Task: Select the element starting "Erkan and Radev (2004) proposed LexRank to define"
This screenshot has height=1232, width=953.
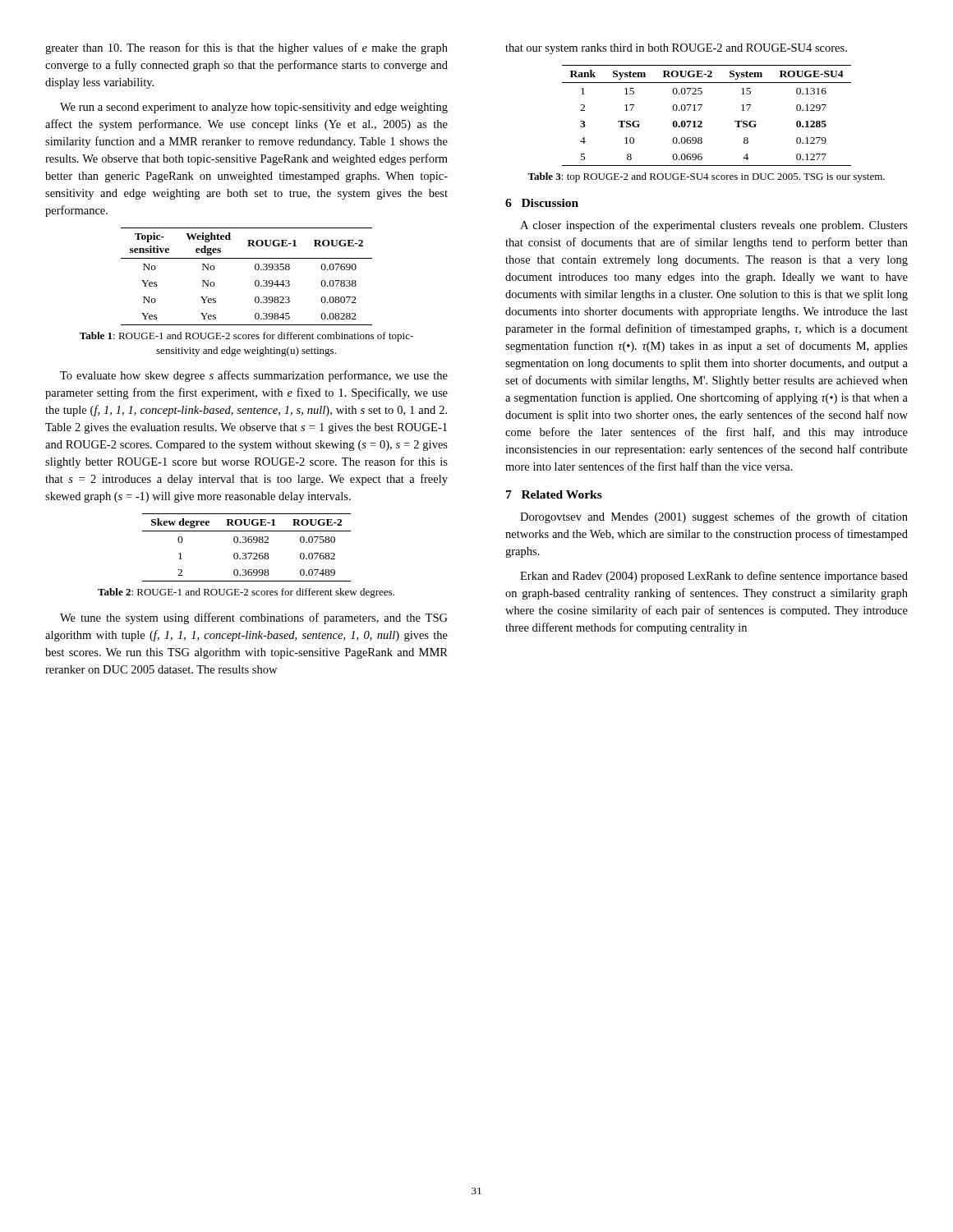Action: click(707, 602)
